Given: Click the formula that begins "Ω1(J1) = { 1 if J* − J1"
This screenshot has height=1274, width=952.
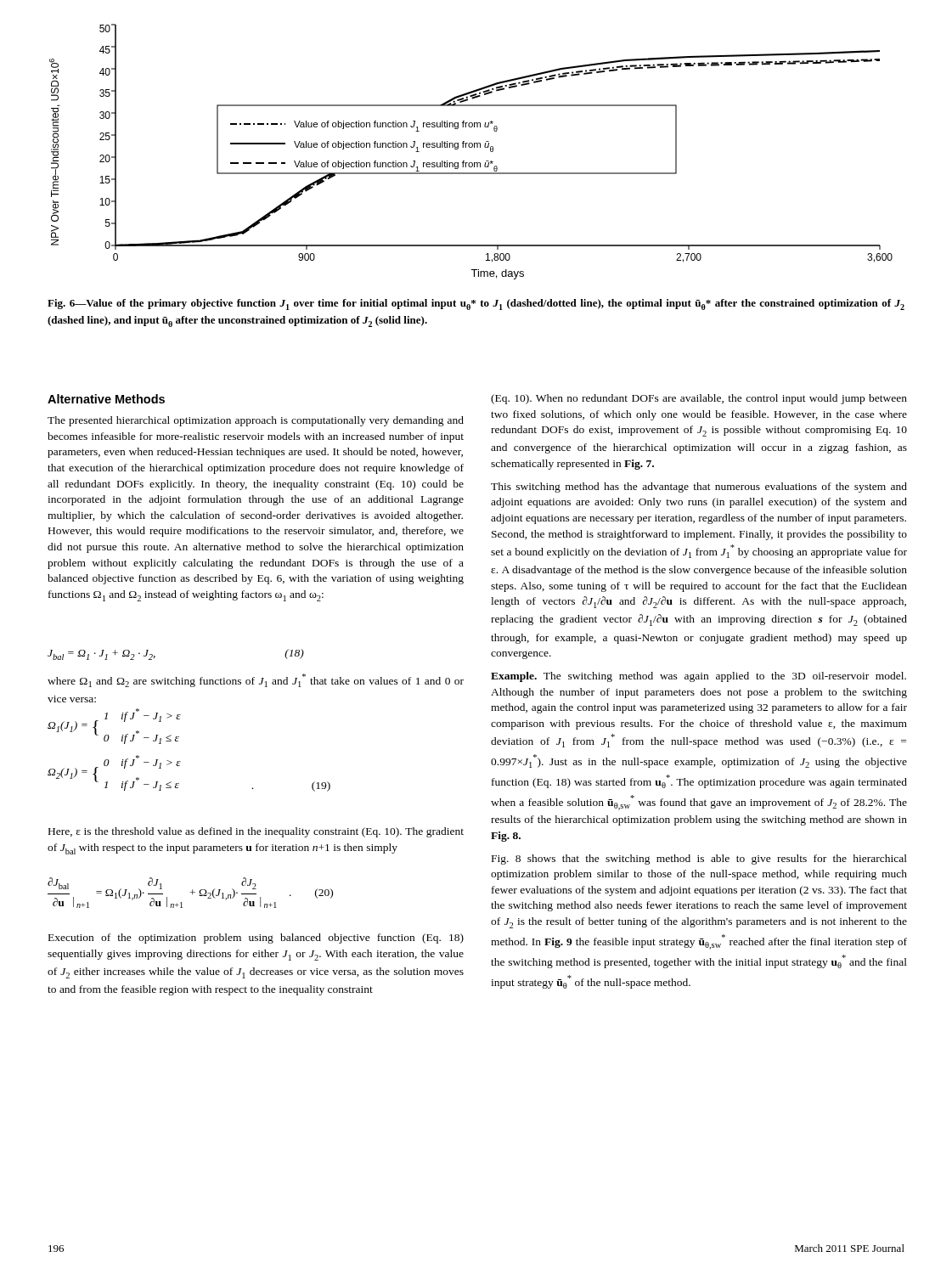Looking at the screenshot, I should click(x=189, y=750).
